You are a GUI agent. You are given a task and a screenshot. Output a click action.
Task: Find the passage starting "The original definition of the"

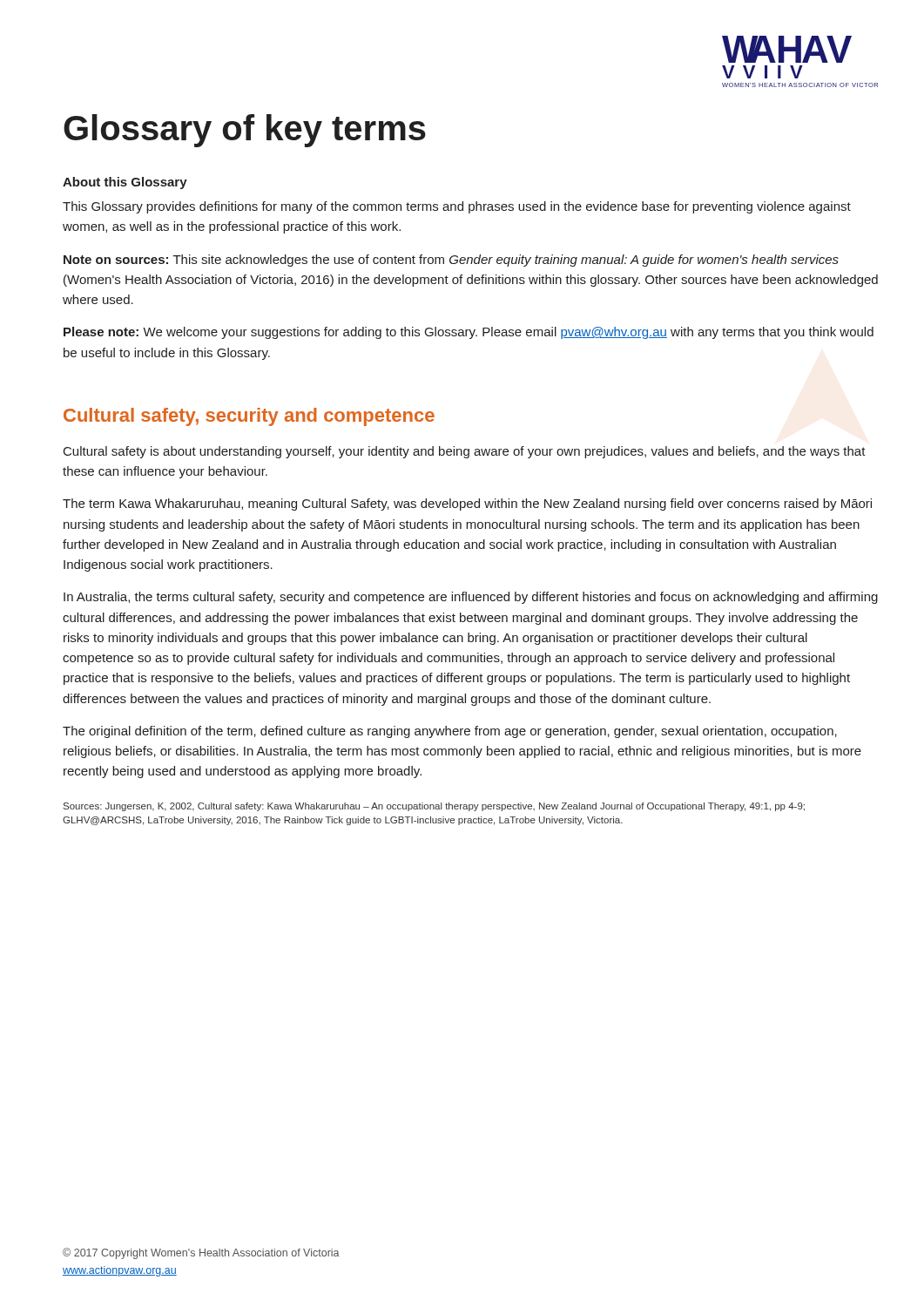tap(471, 751)
